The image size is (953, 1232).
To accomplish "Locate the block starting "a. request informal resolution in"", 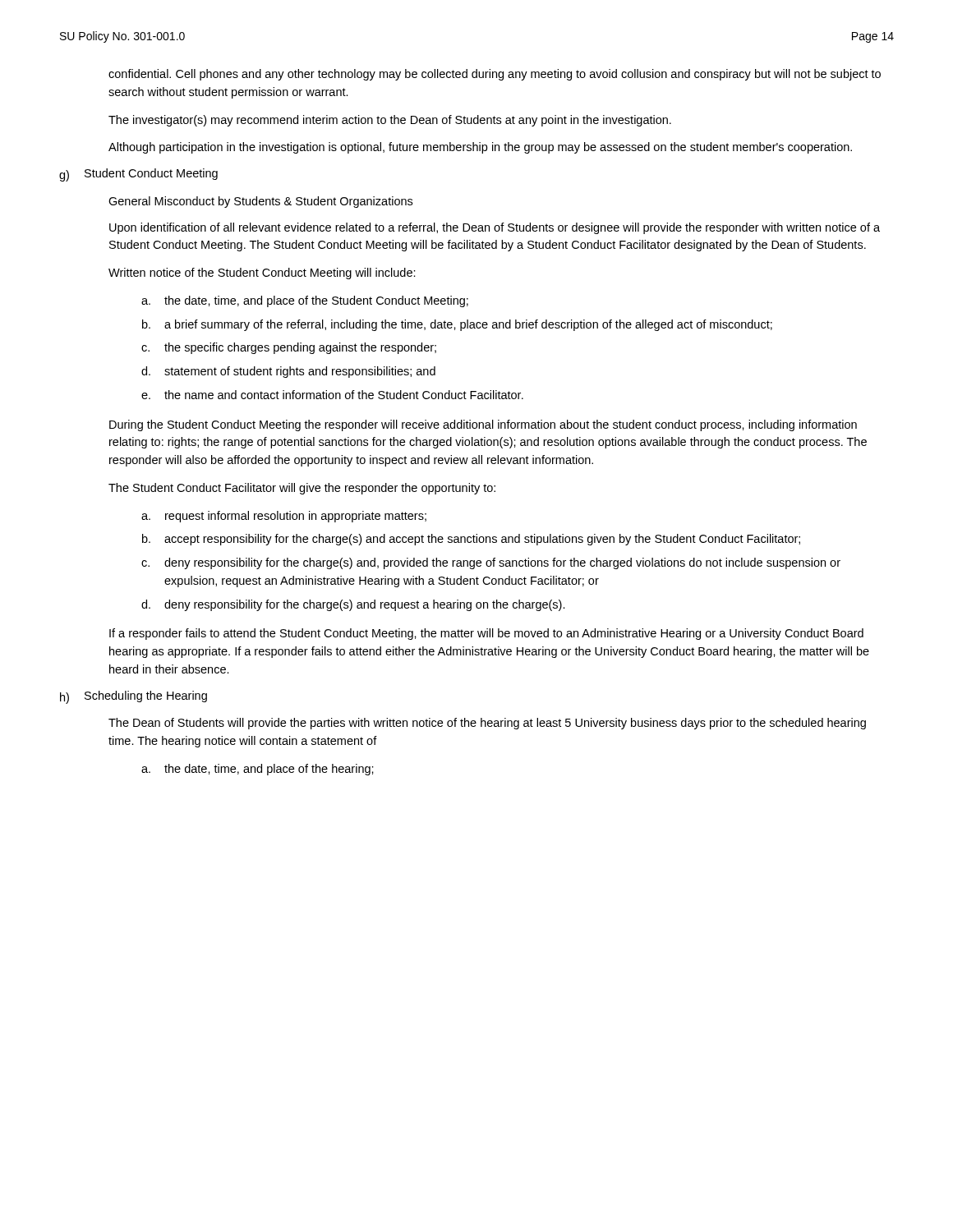I will pyautogui.click(x=284, y=517).
